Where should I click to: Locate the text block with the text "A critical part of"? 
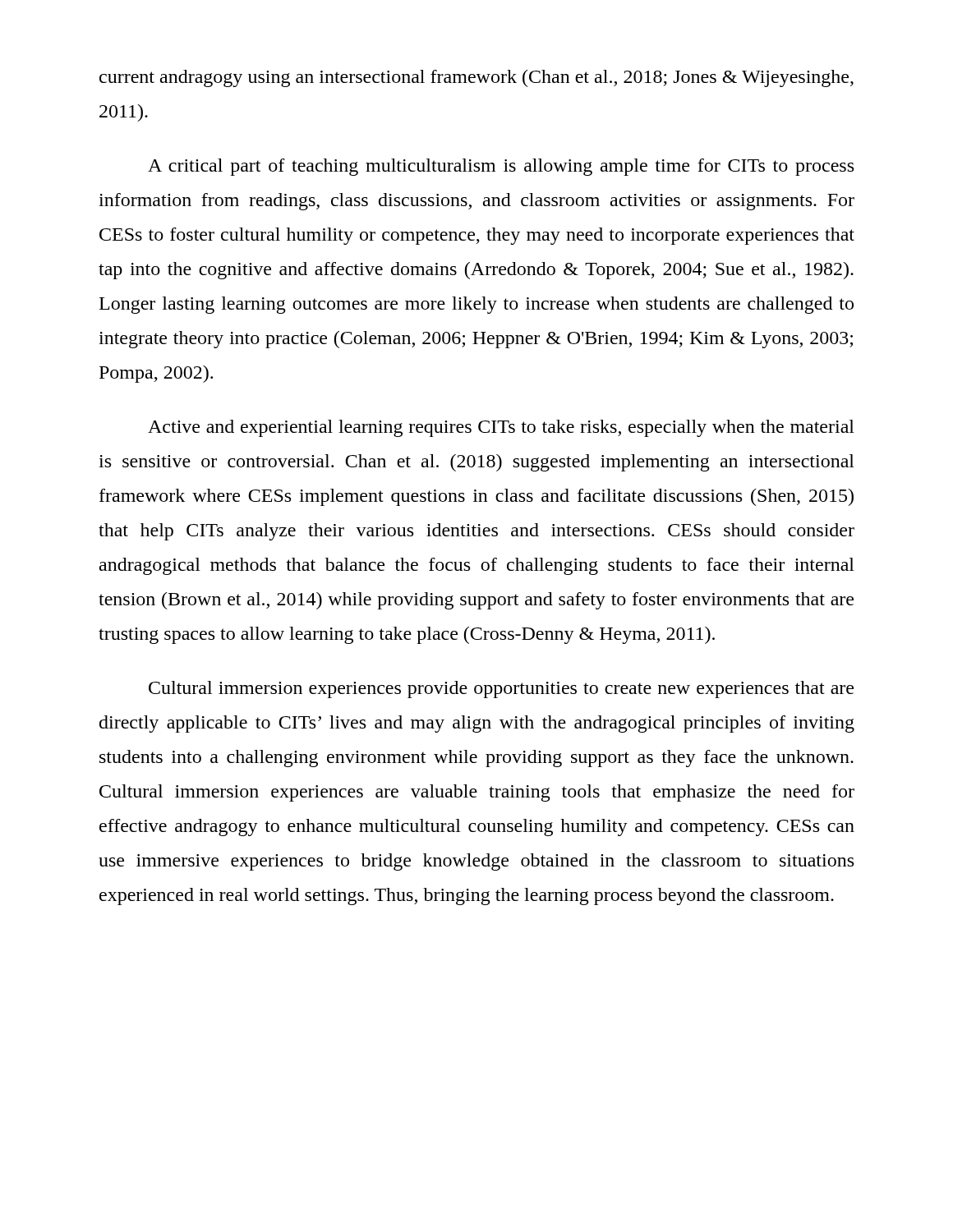476,269
